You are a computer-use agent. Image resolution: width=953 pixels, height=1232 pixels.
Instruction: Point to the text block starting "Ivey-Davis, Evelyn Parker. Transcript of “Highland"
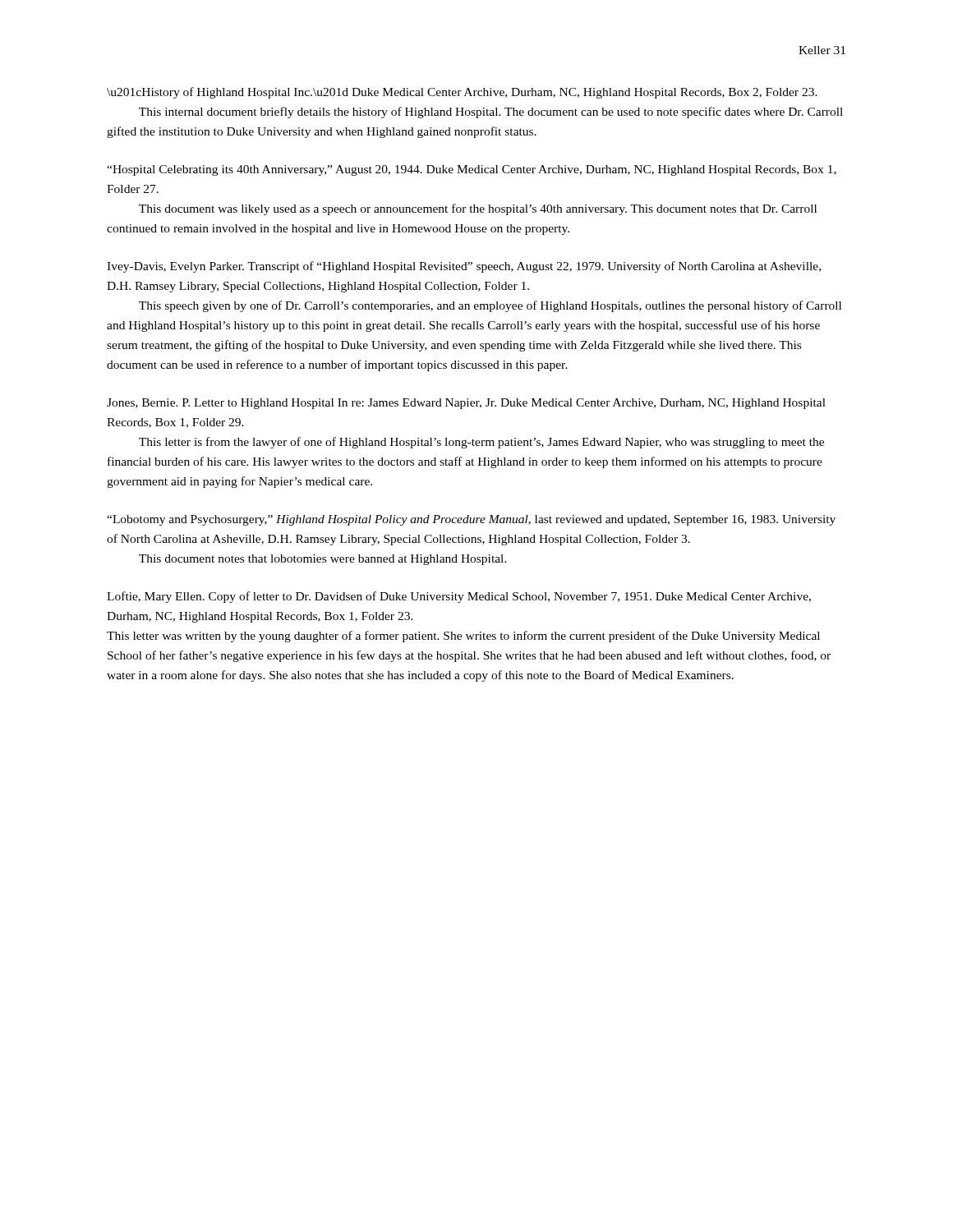[476, 316]
